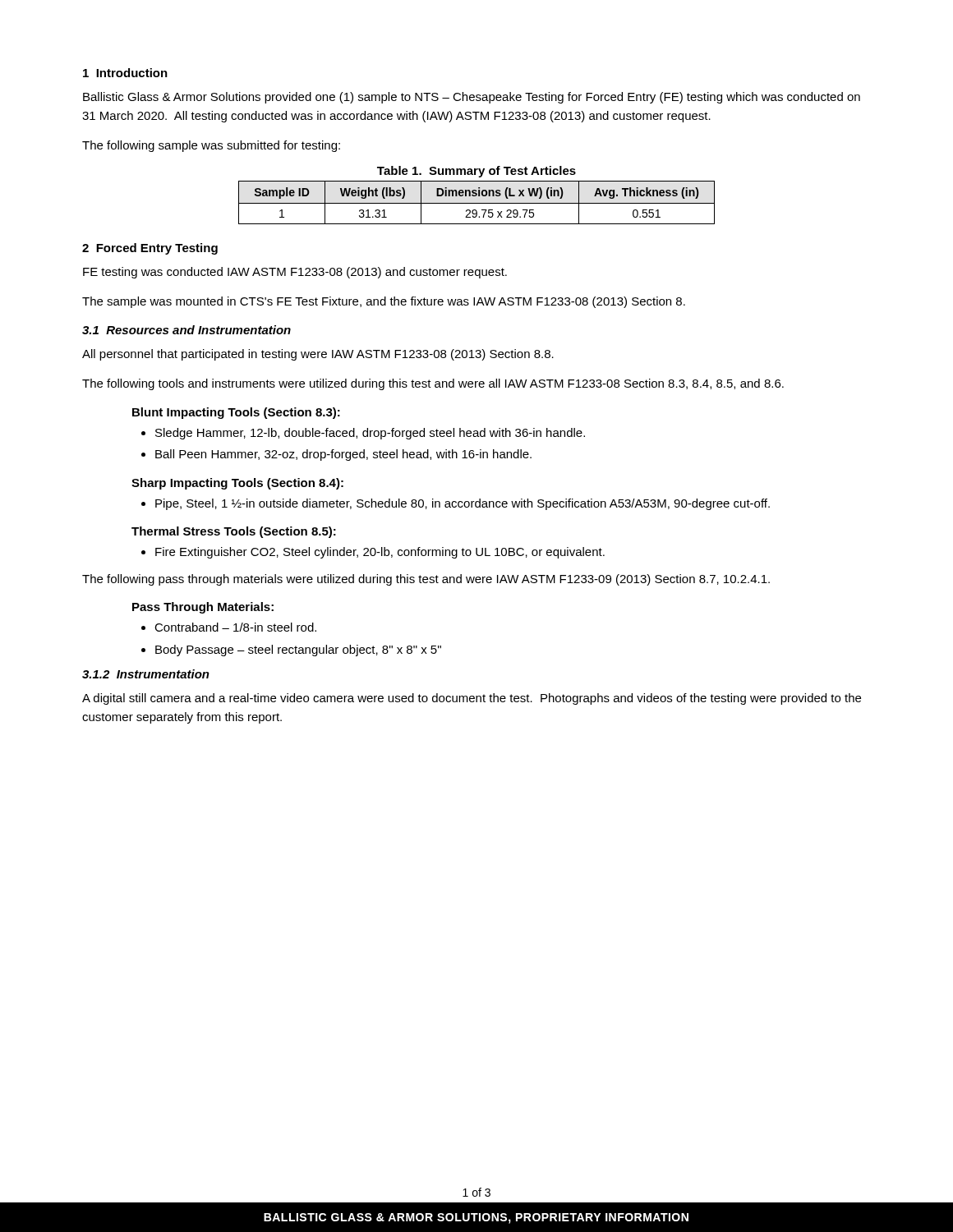This screenshot has height=1232, width=953.
Task: Point to the region starting "Body Passage – steel rectangular"
Action: click(298, 649)
